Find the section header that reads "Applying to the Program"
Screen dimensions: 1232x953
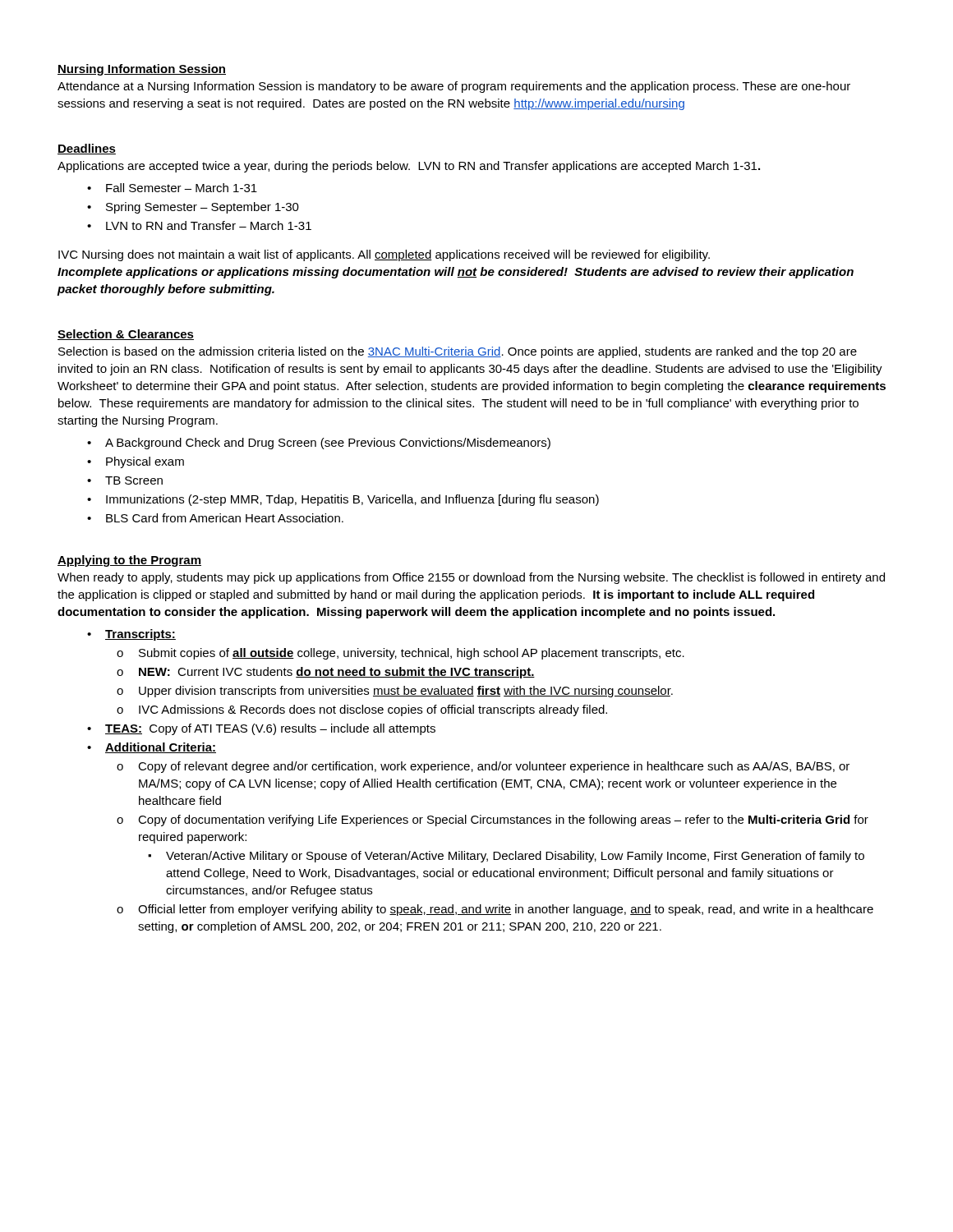(129, 560)
